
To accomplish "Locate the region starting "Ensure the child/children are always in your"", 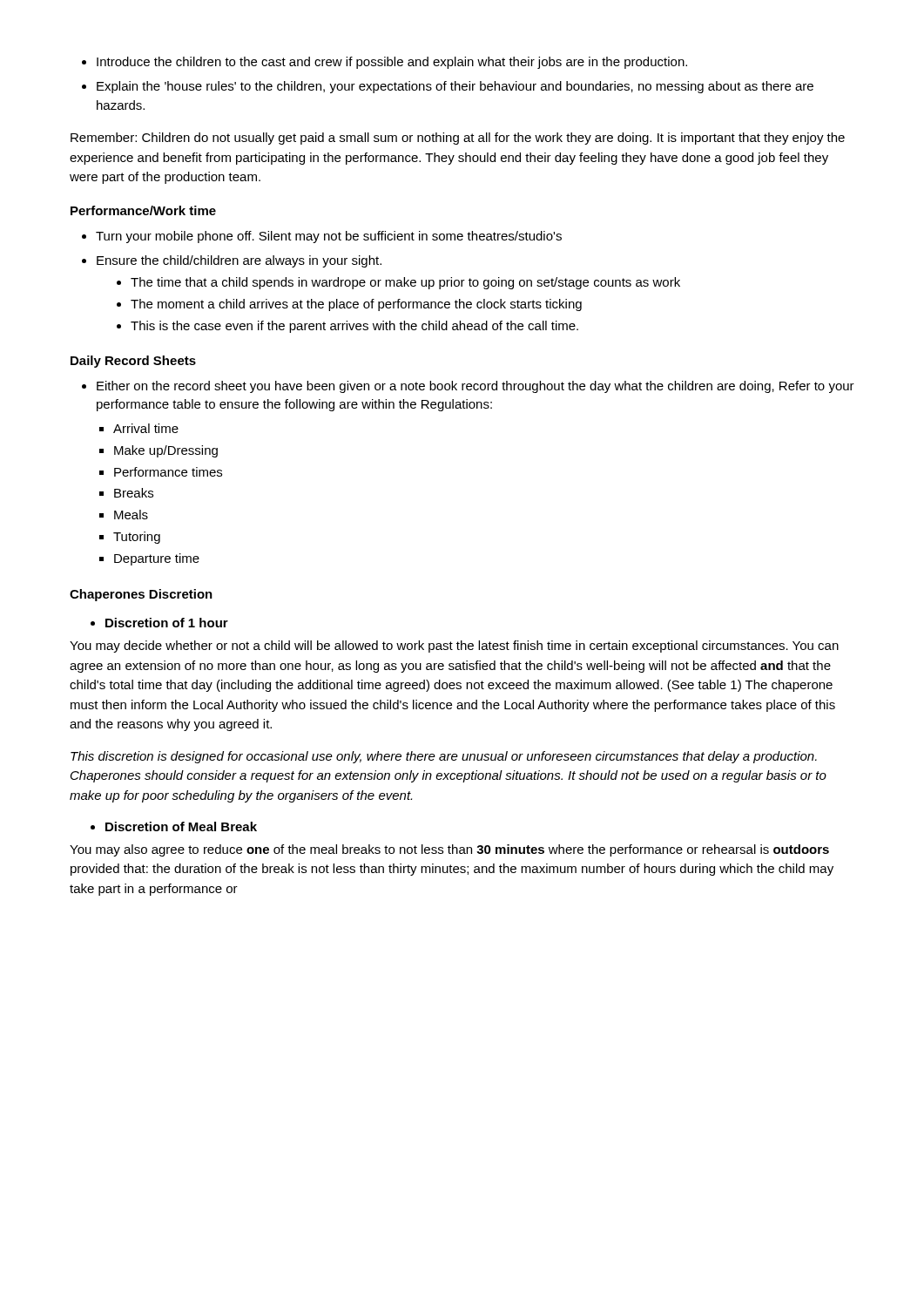I will click(475, 293).
